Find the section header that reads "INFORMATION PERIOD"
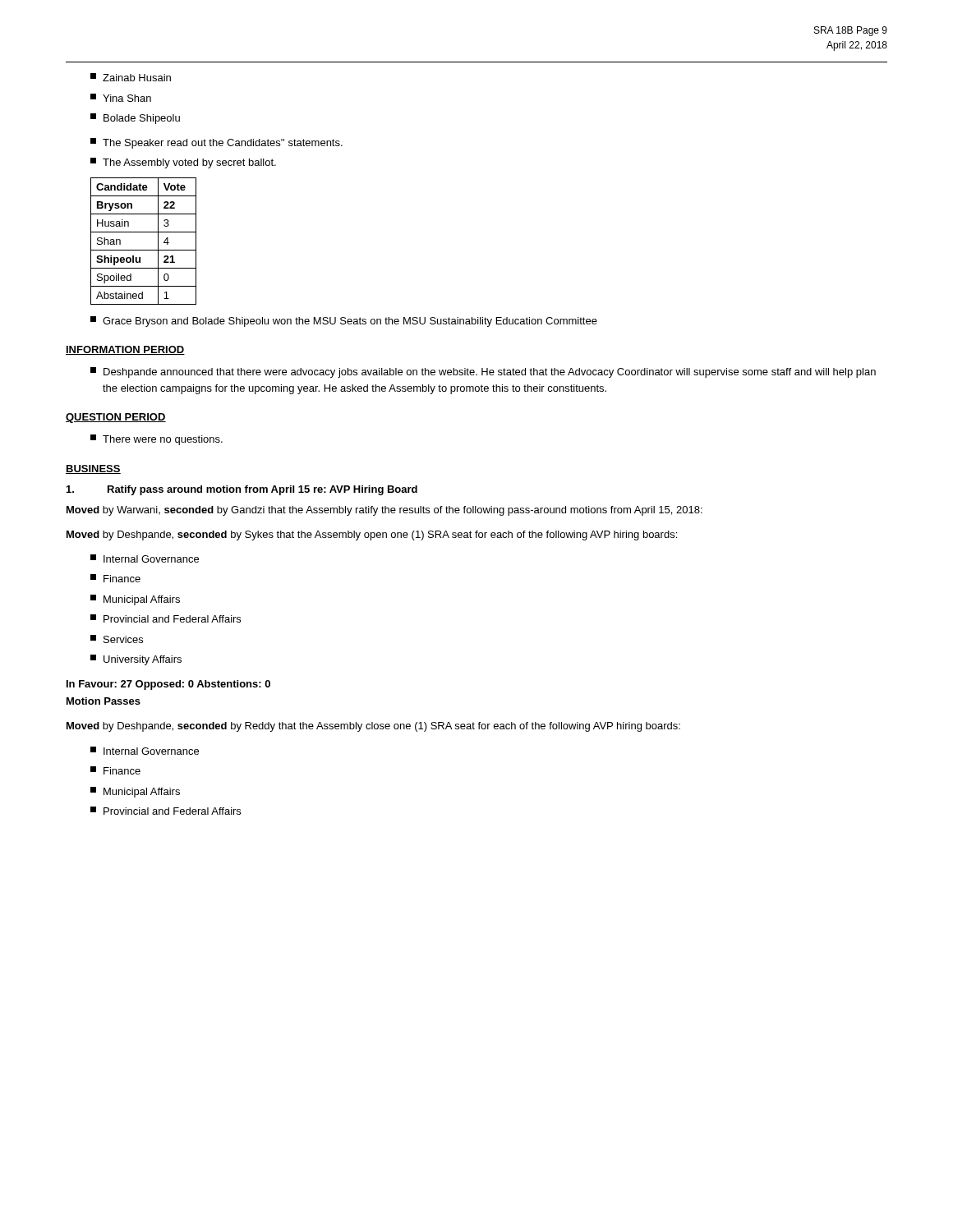953x1232 pixels. (x=125, y=350)
